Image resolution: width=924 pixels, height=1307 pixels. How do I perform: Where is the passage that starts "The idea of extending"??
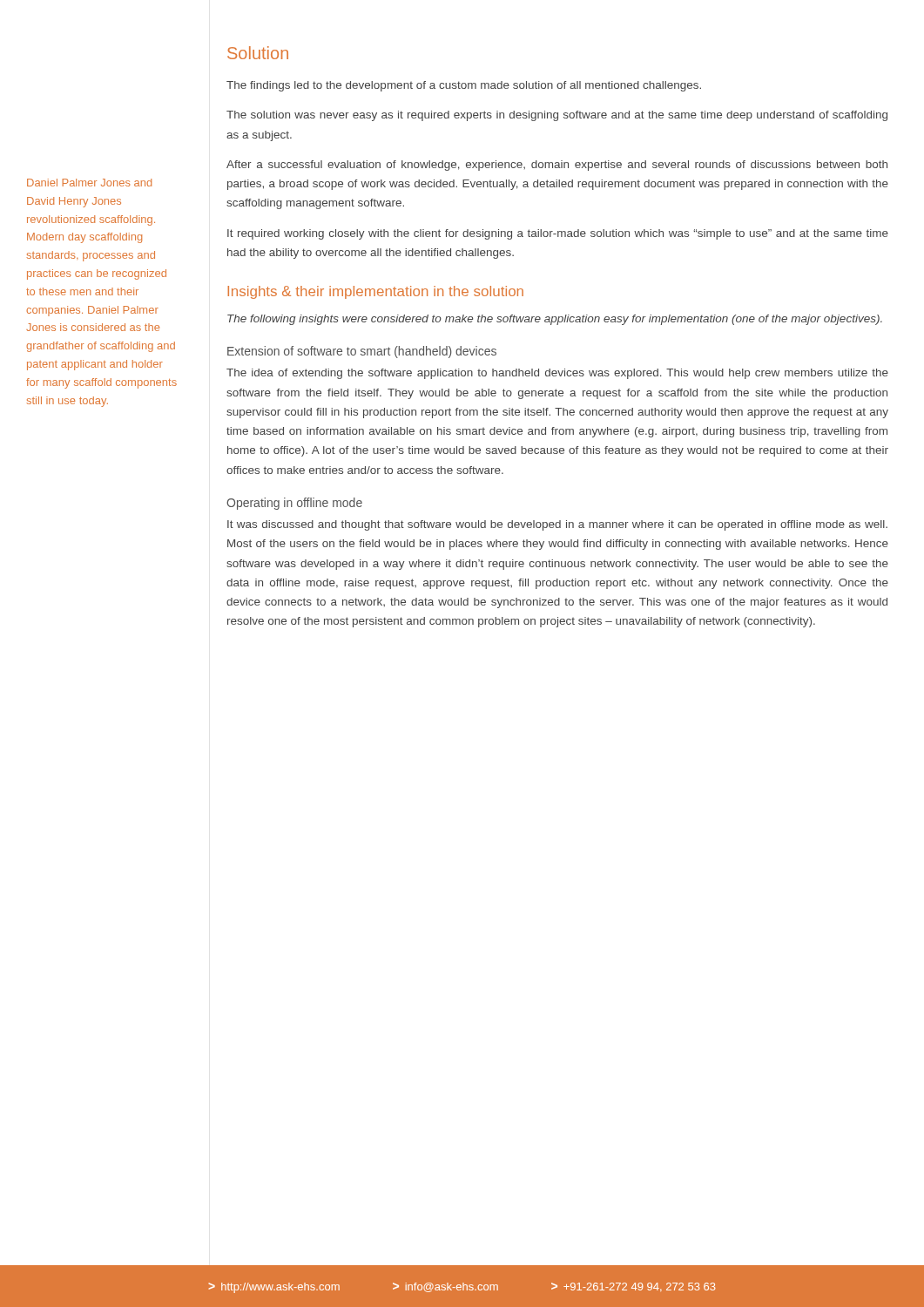tap(557, 422)
